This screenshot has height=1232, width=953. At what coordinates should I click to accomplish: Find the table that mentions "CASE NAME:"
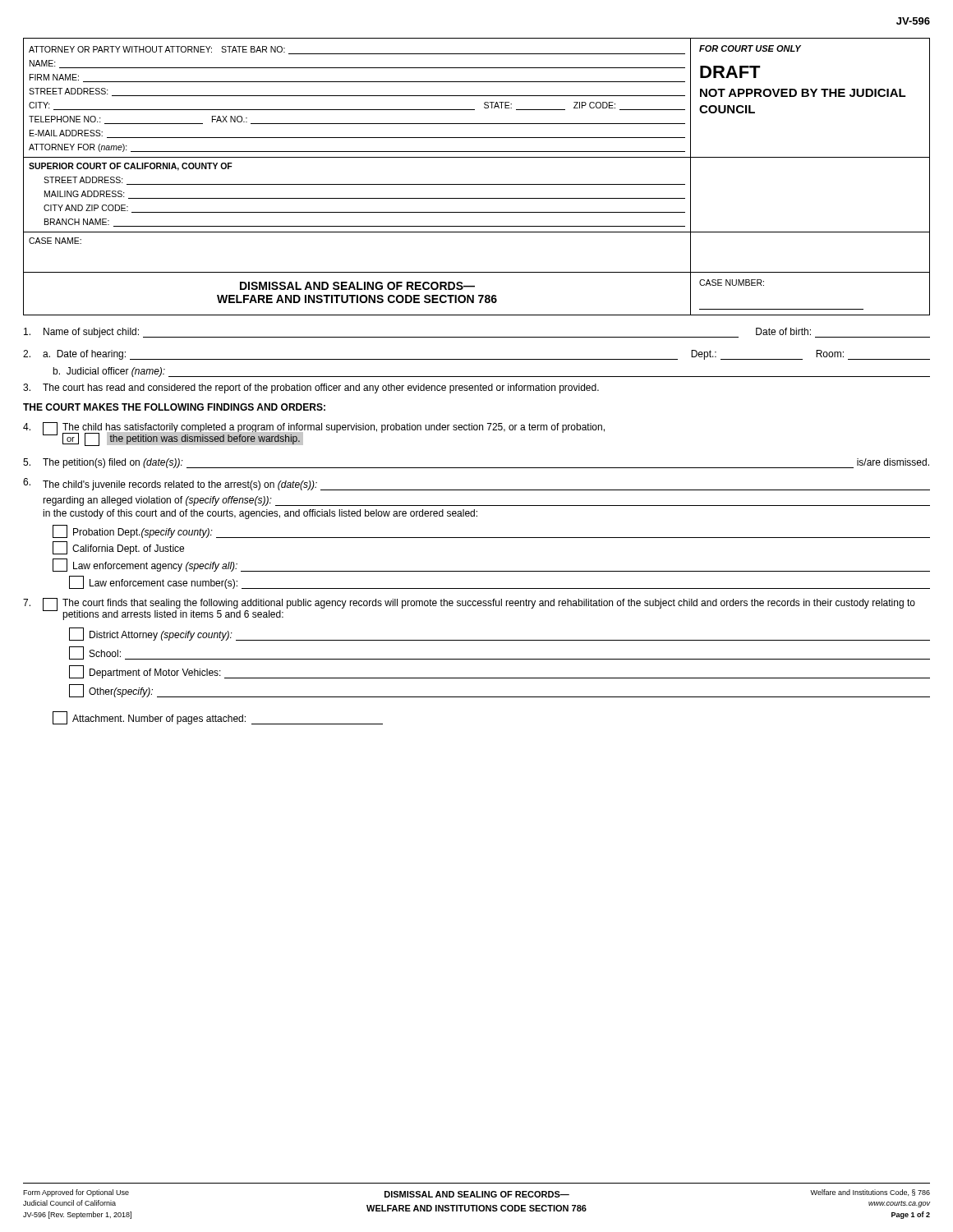[476, 253]
